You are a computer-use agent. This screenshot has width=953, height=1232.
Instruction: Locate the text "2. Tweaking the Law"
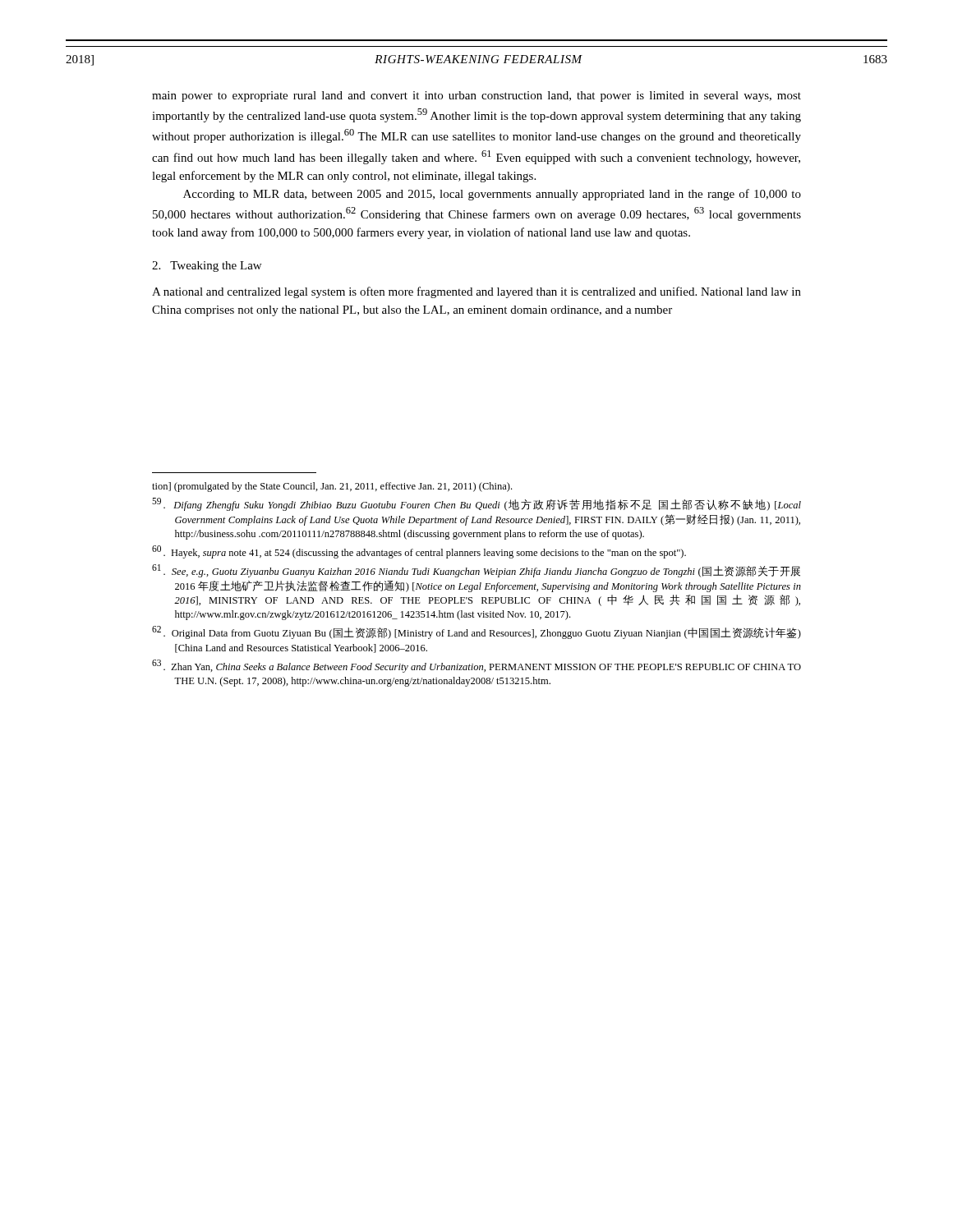click(x=207, y=265)
